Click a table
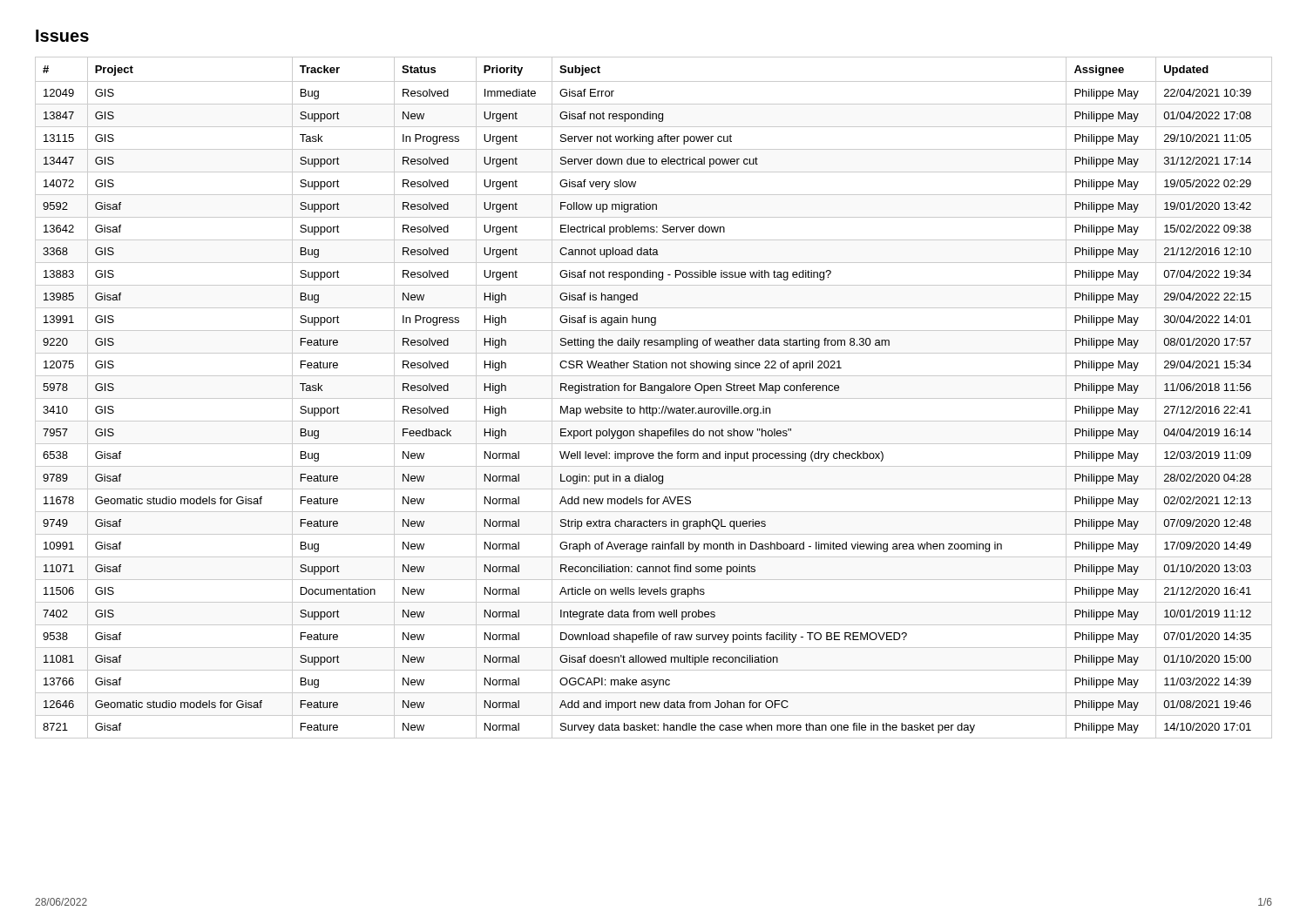 [x=654, y=398]
